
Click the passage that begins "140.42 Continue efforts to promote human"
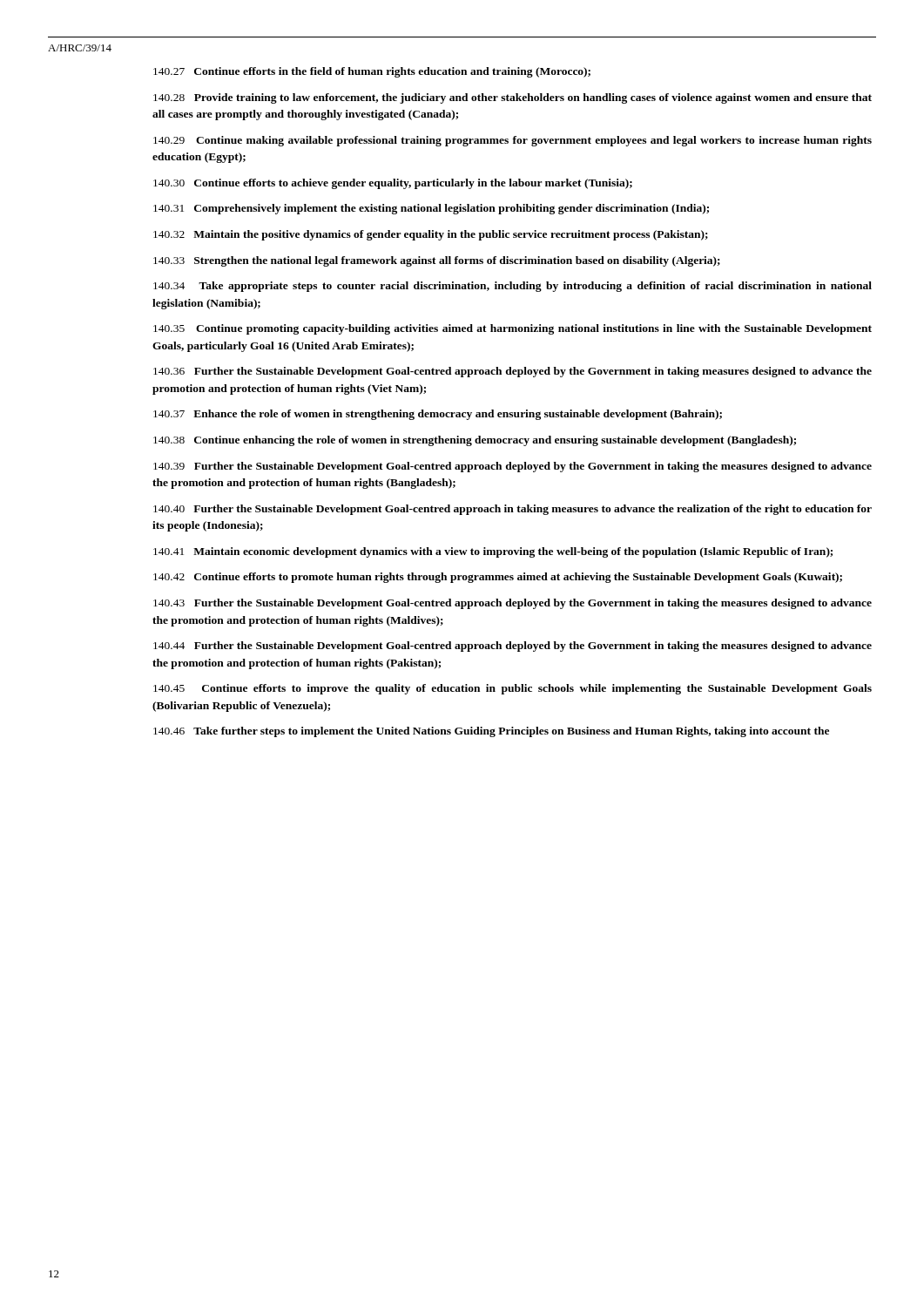(498, 577)
